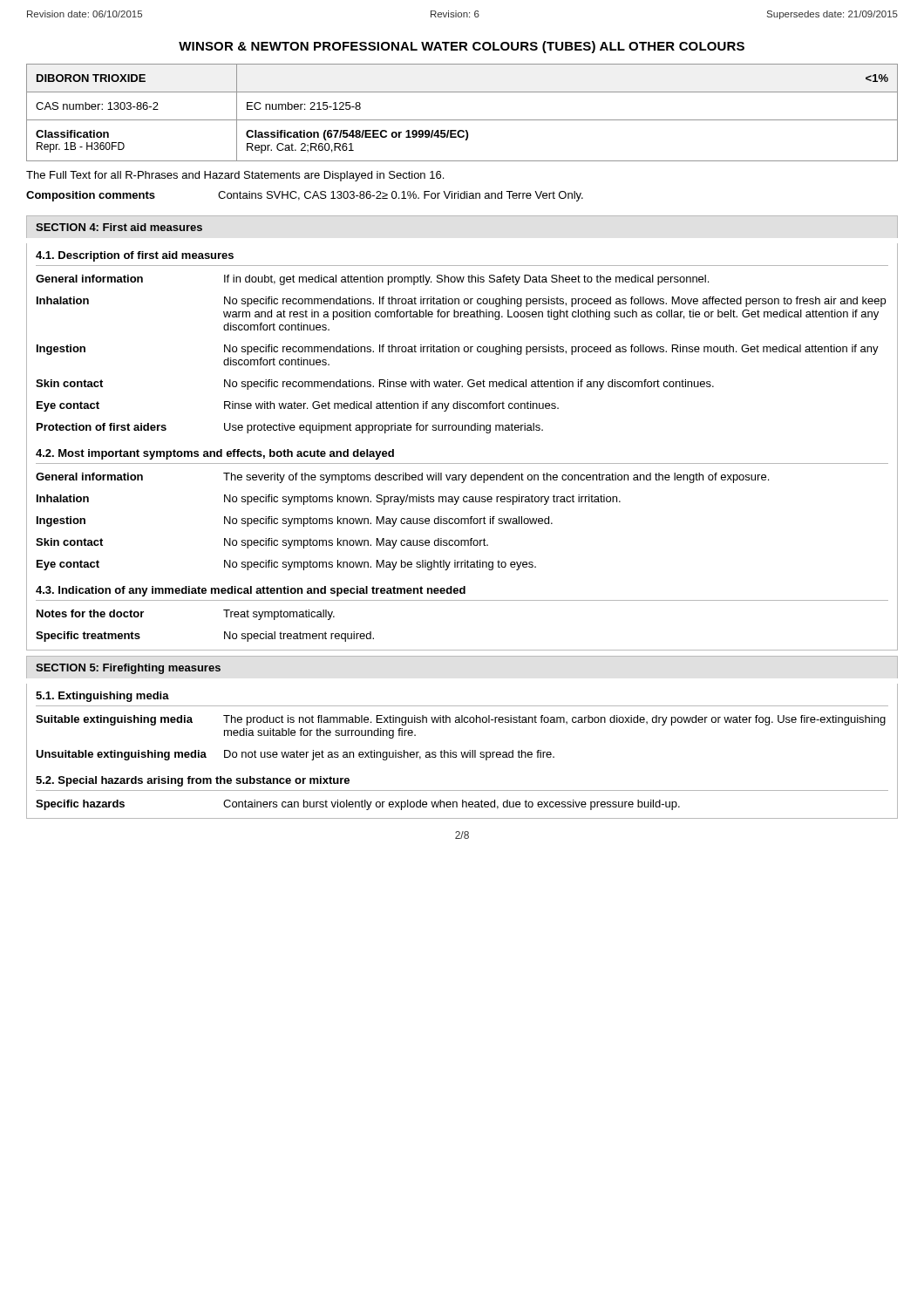Click on the region starting "Skin contact No specific symptoms known."
The width and height of the screenshot is (924, 1308).
click(462, 542)
